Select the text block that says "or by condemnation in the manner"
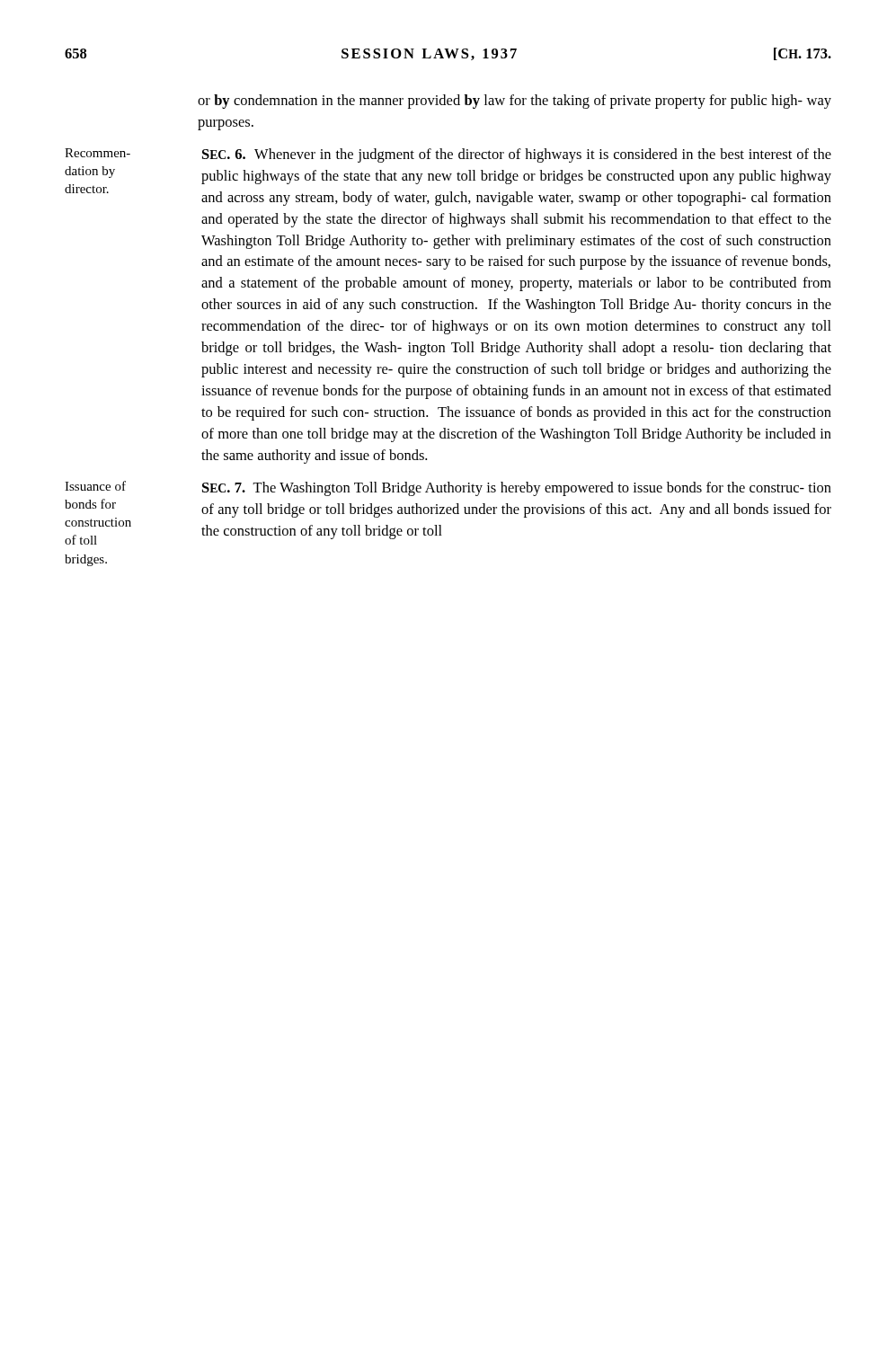The image size is (896, 1348). tap(515, 111)
